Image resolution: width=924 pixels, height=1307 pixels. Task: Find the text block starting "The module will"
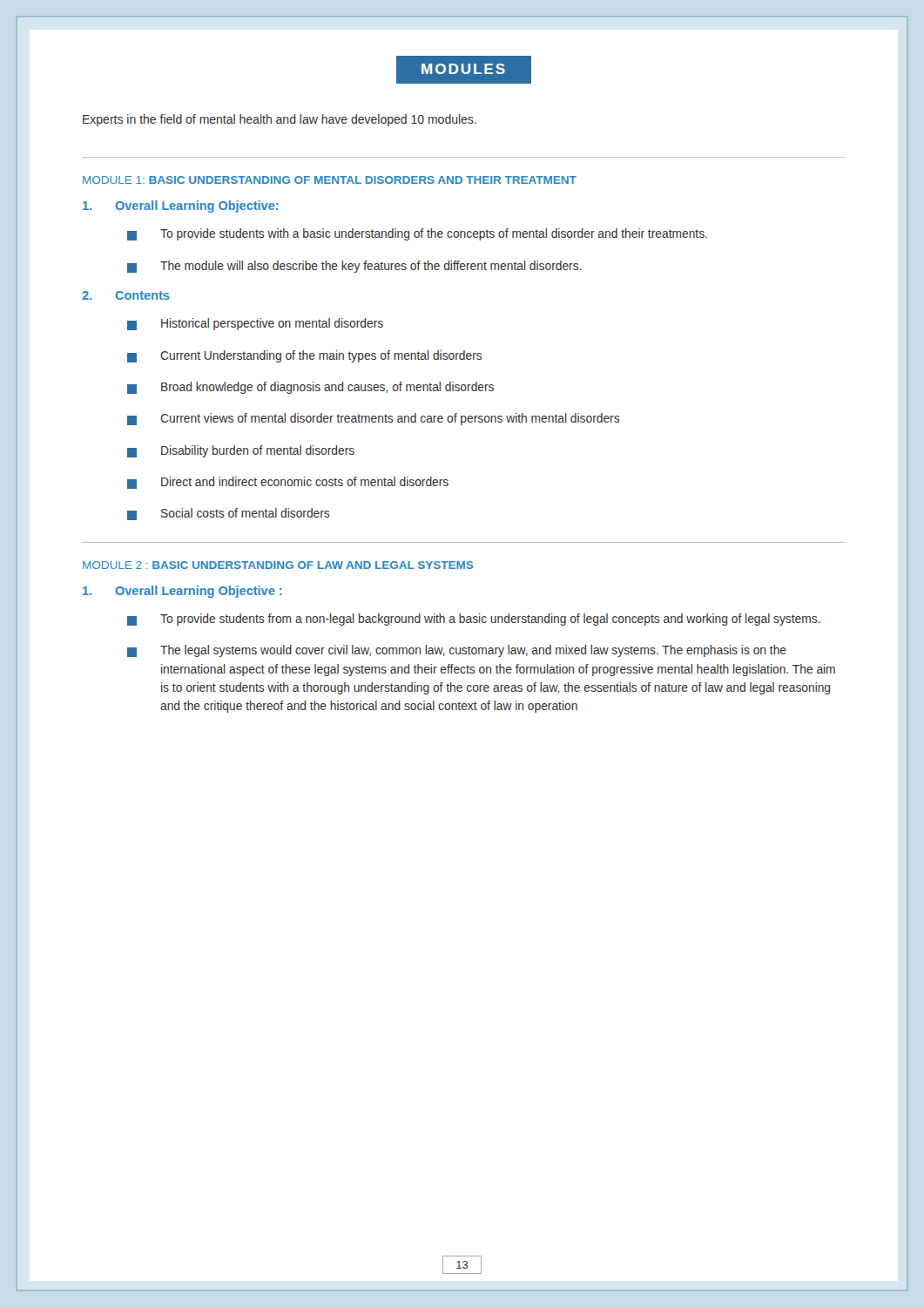point(486,267)
